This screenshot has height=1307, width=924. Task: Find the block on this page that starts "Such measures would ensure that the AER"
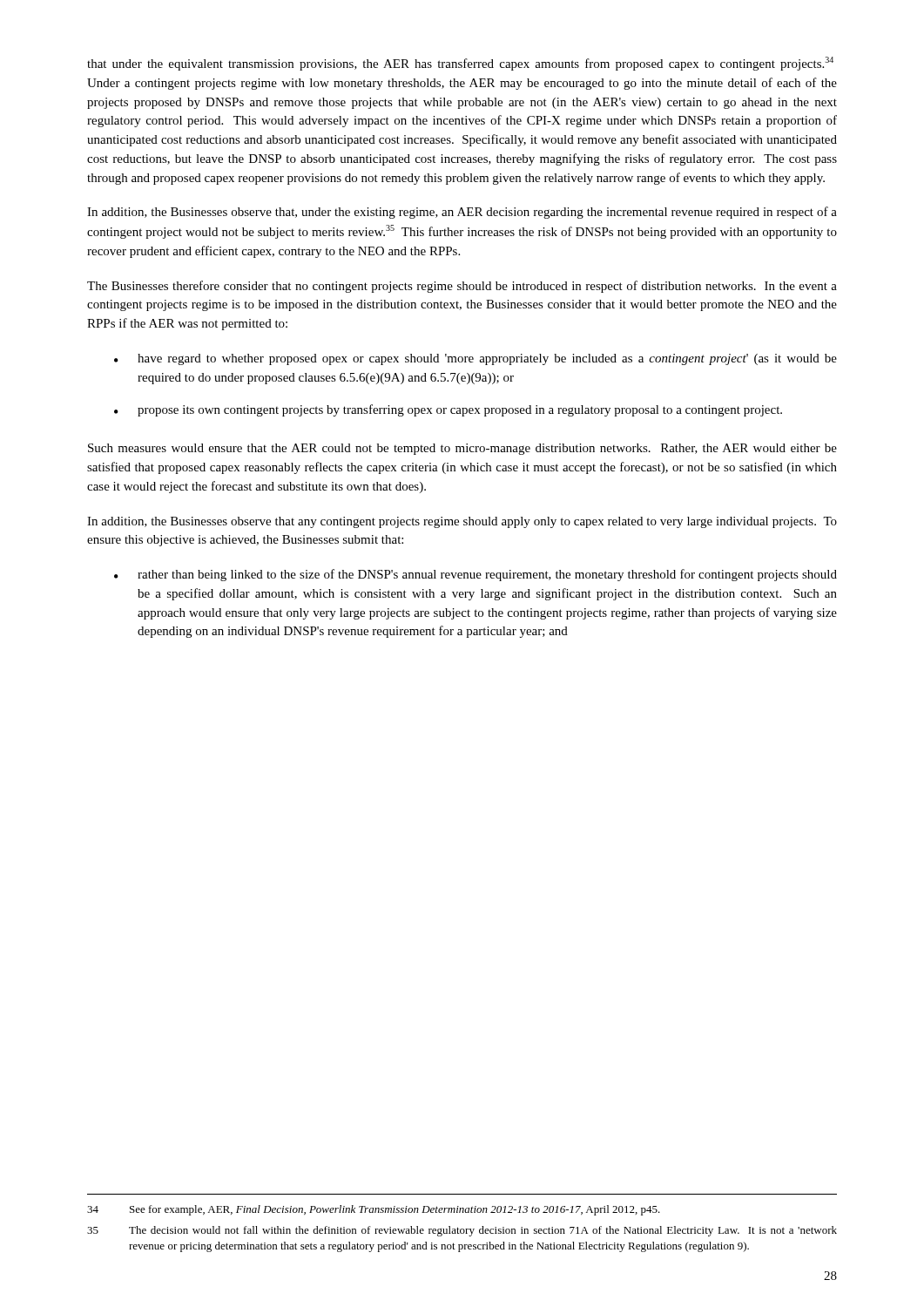click(x=462, y=467)
